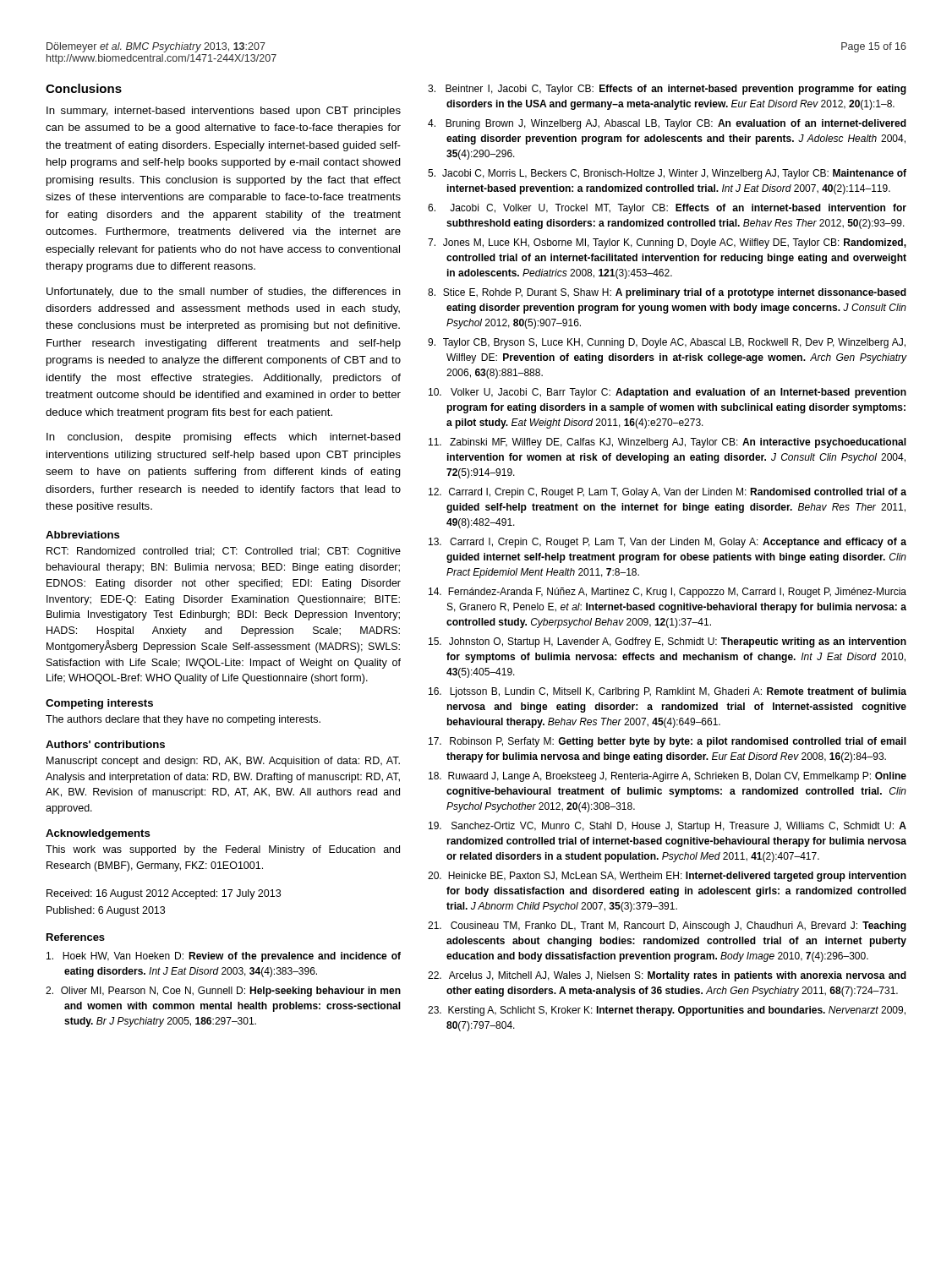Screen dimensions: 1268x952
Task: Find the list item with the text "15. Johnston O, Startup H, Lavender A, Godfrey"
Action: [667, 657]
